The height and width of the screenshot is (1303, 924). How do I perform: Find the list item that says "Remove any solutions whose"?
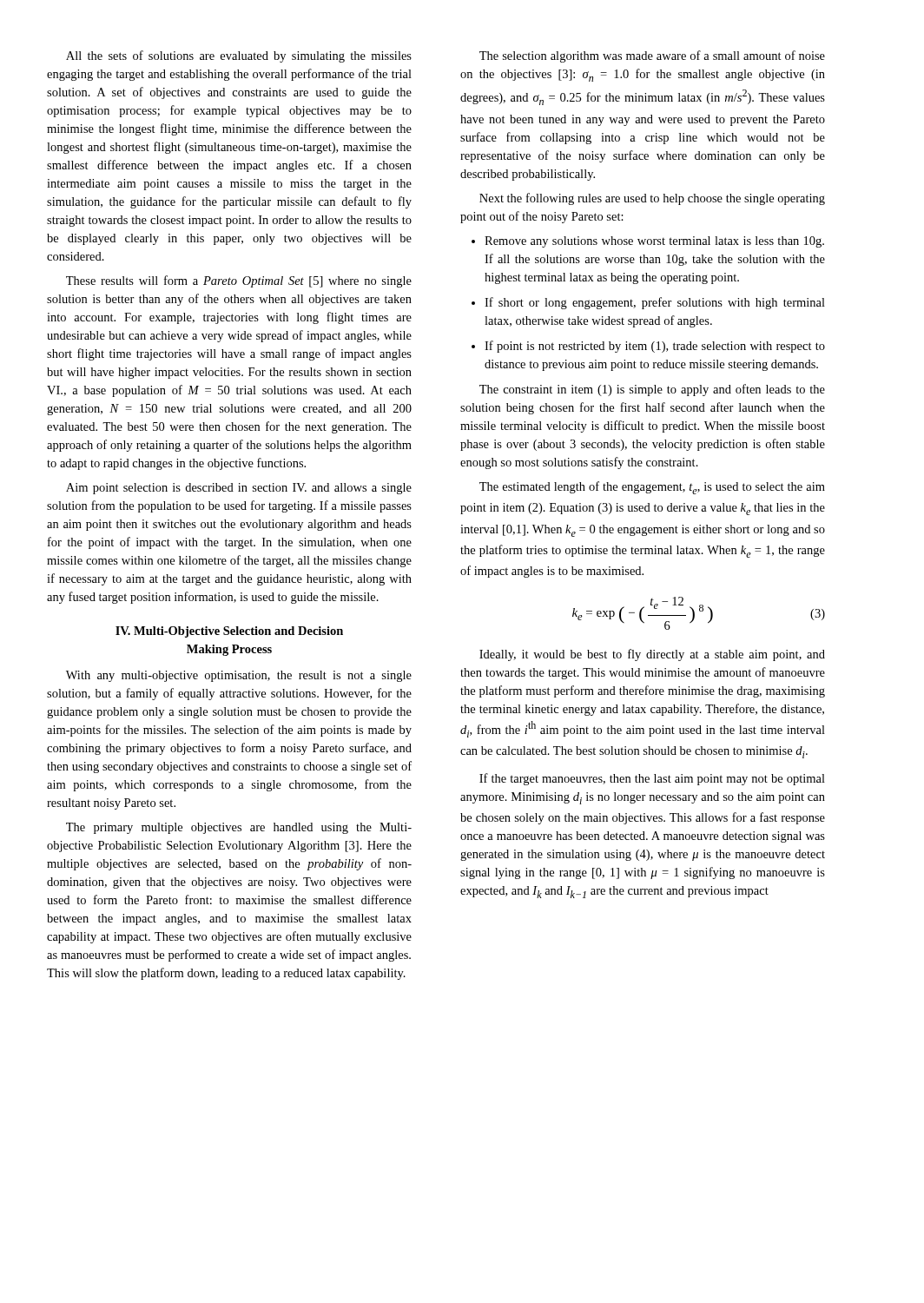[x=643, y=259]
